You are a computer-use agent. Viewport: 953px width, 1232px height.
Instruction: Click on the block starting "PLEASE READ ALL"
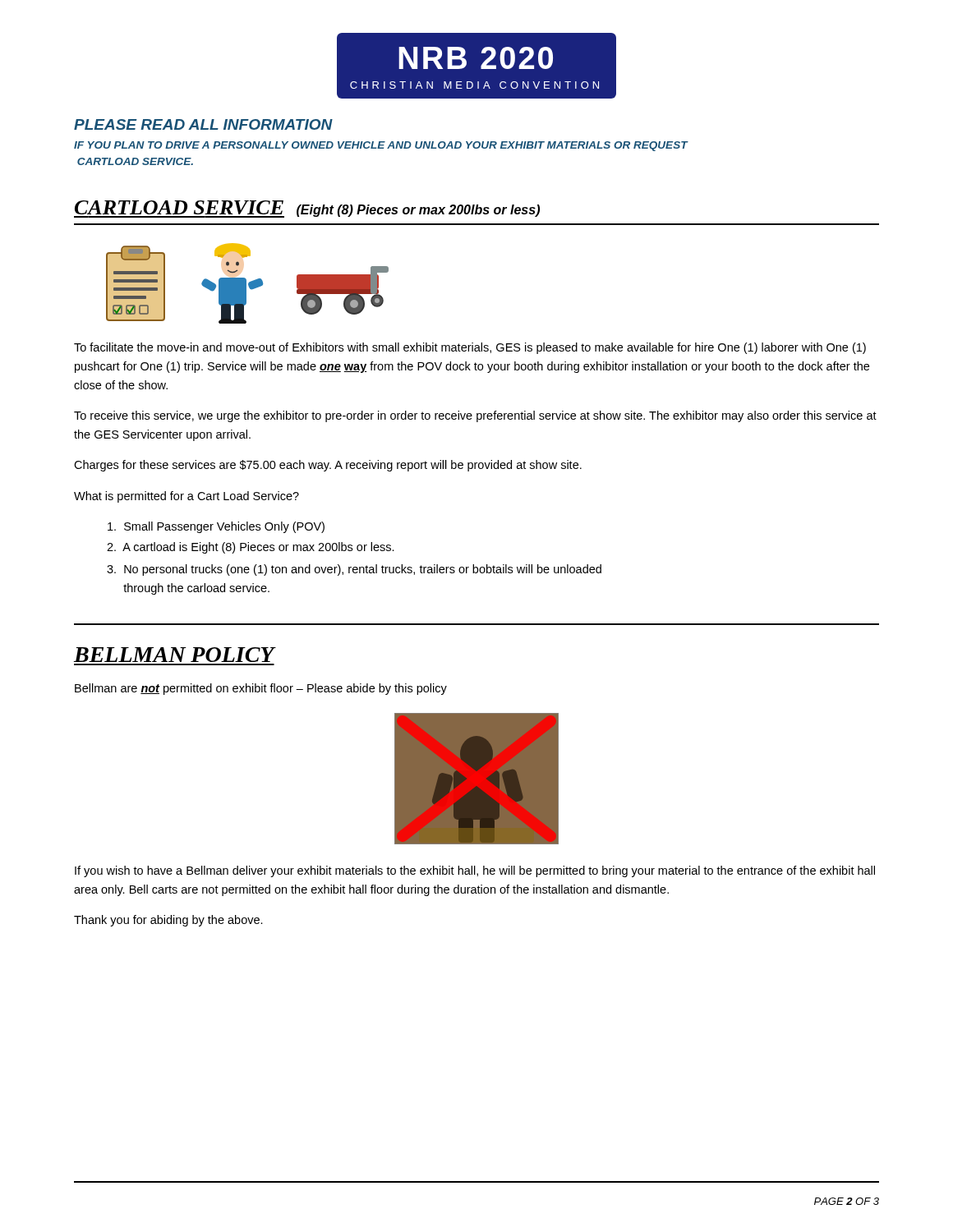(203, 124)
